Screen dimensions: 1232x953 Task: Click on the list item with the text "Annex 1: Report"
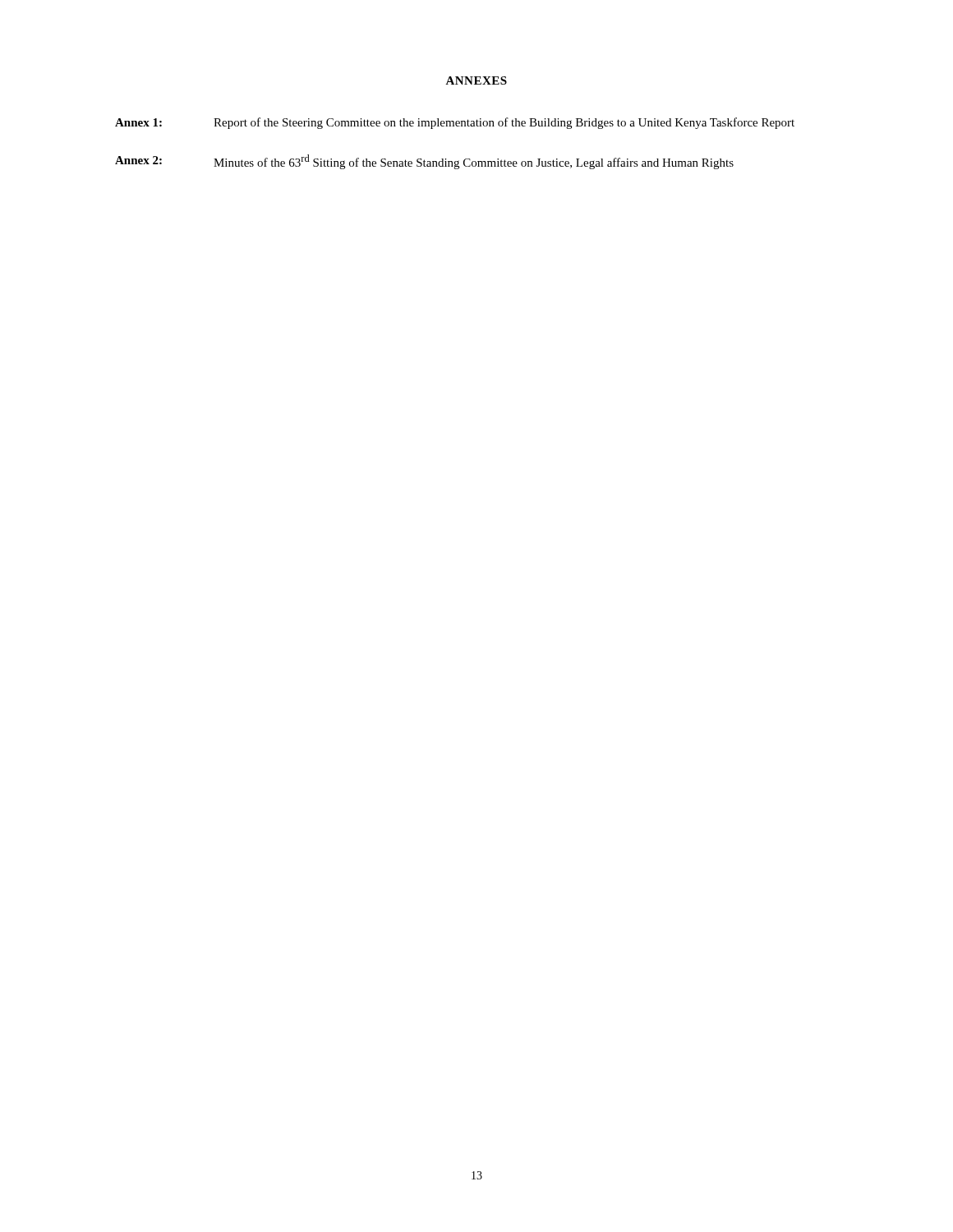476,122
